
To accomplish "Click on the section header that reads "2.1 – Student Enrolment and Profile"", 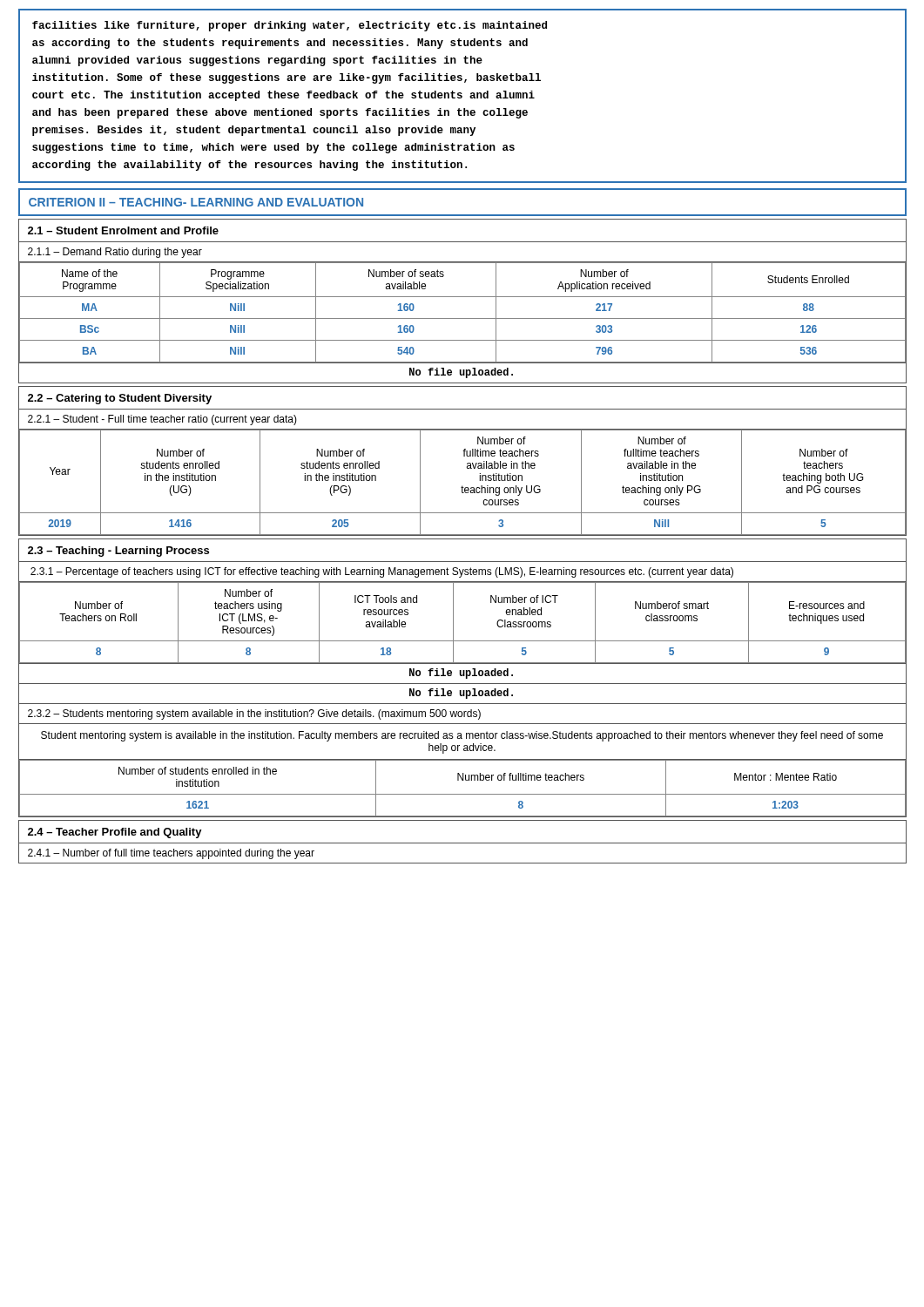I will [123, 230].
